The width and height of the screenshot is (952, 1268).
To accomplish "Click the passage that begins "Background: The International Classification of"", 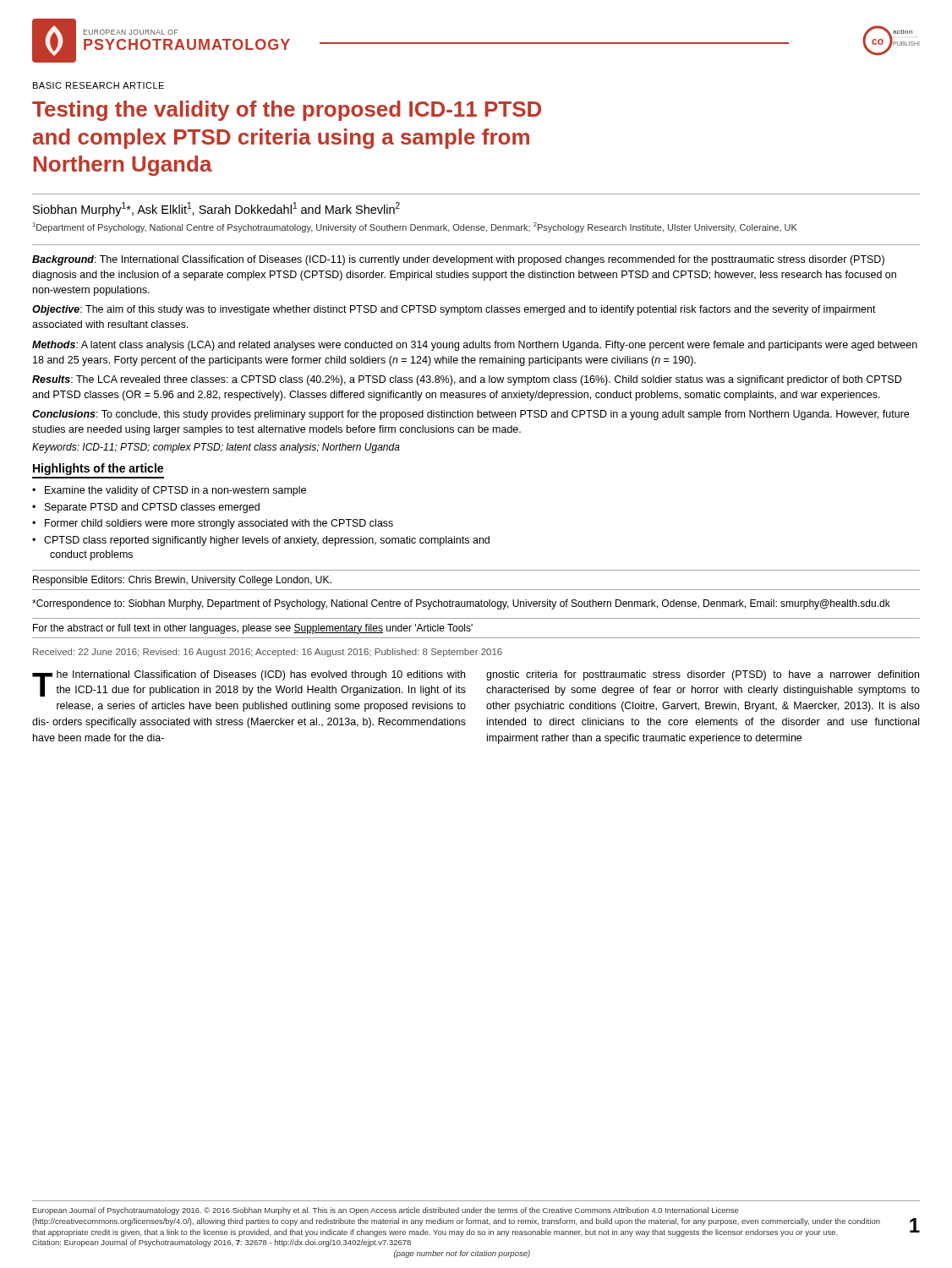I will pos(476,345).
